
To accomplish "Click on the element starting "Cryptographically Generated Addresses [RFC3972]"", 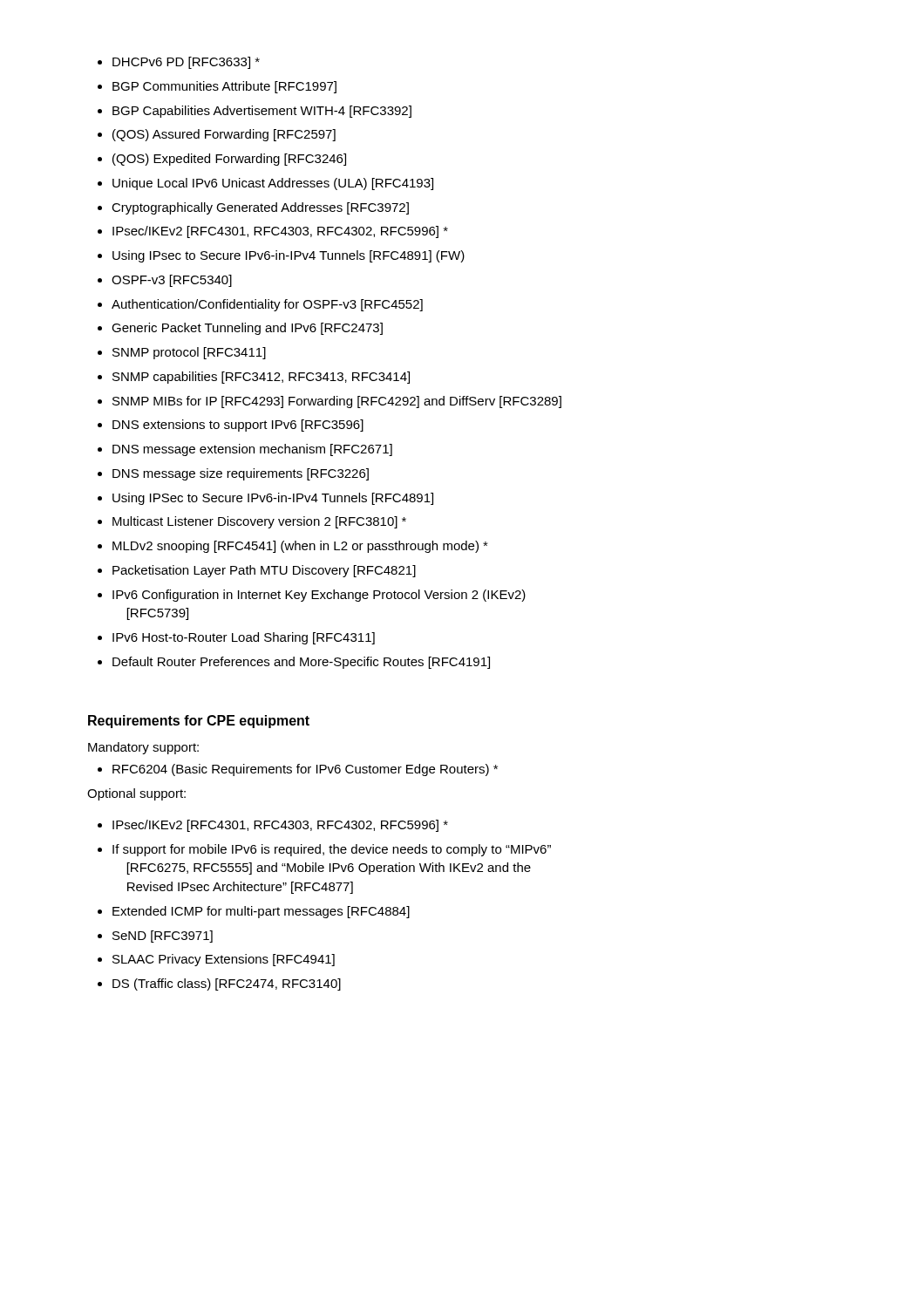I will pos(253,208).
